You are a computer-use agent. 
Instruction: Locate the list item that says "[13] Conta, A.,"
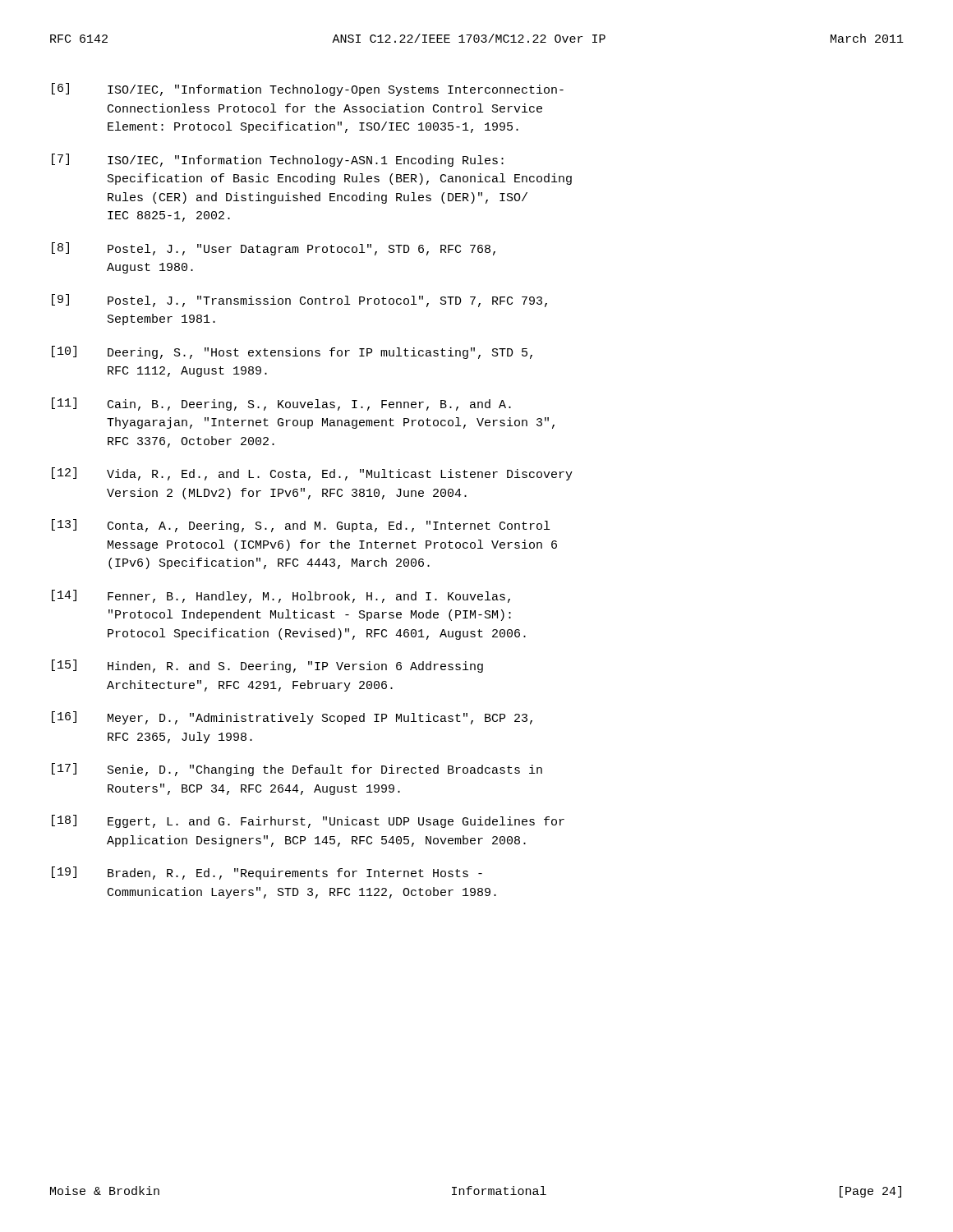[476, 546]
